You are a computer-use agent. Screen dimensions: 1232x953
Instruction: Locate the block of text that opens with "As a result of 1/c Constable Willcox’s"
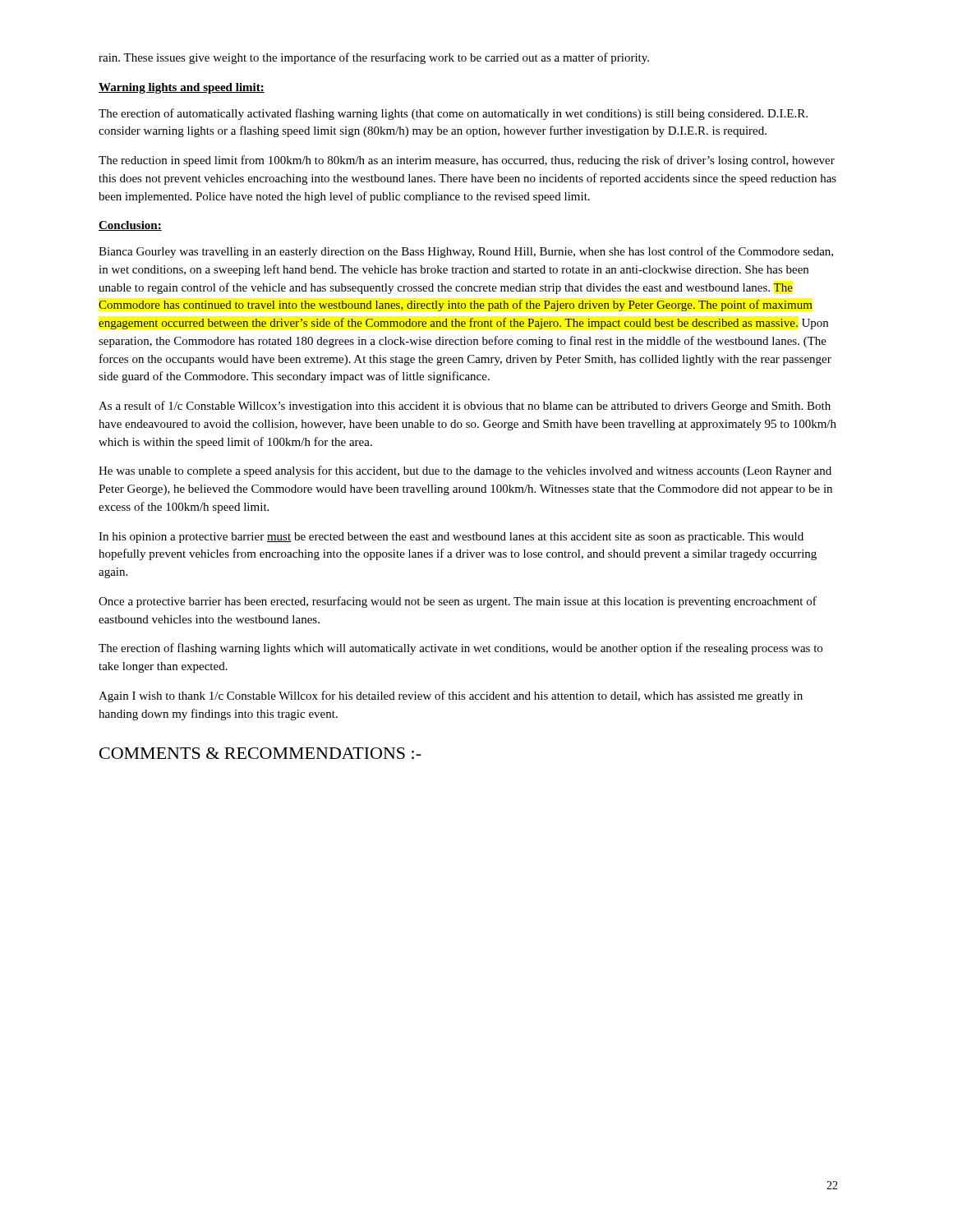point(467,424)
